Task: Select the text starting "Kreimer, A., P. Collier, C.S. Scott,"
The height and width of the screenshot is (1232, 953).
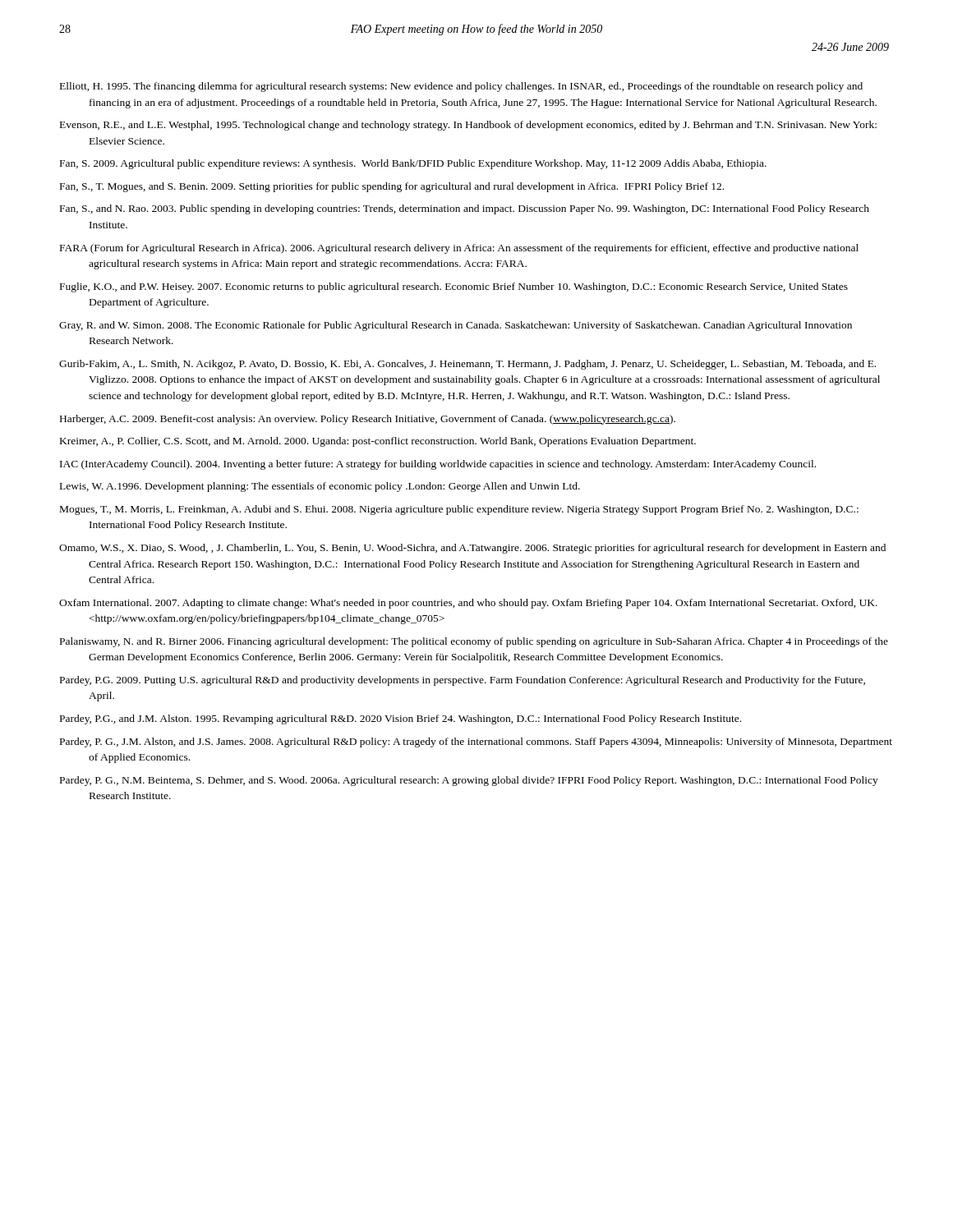Action: pos(378,441)
